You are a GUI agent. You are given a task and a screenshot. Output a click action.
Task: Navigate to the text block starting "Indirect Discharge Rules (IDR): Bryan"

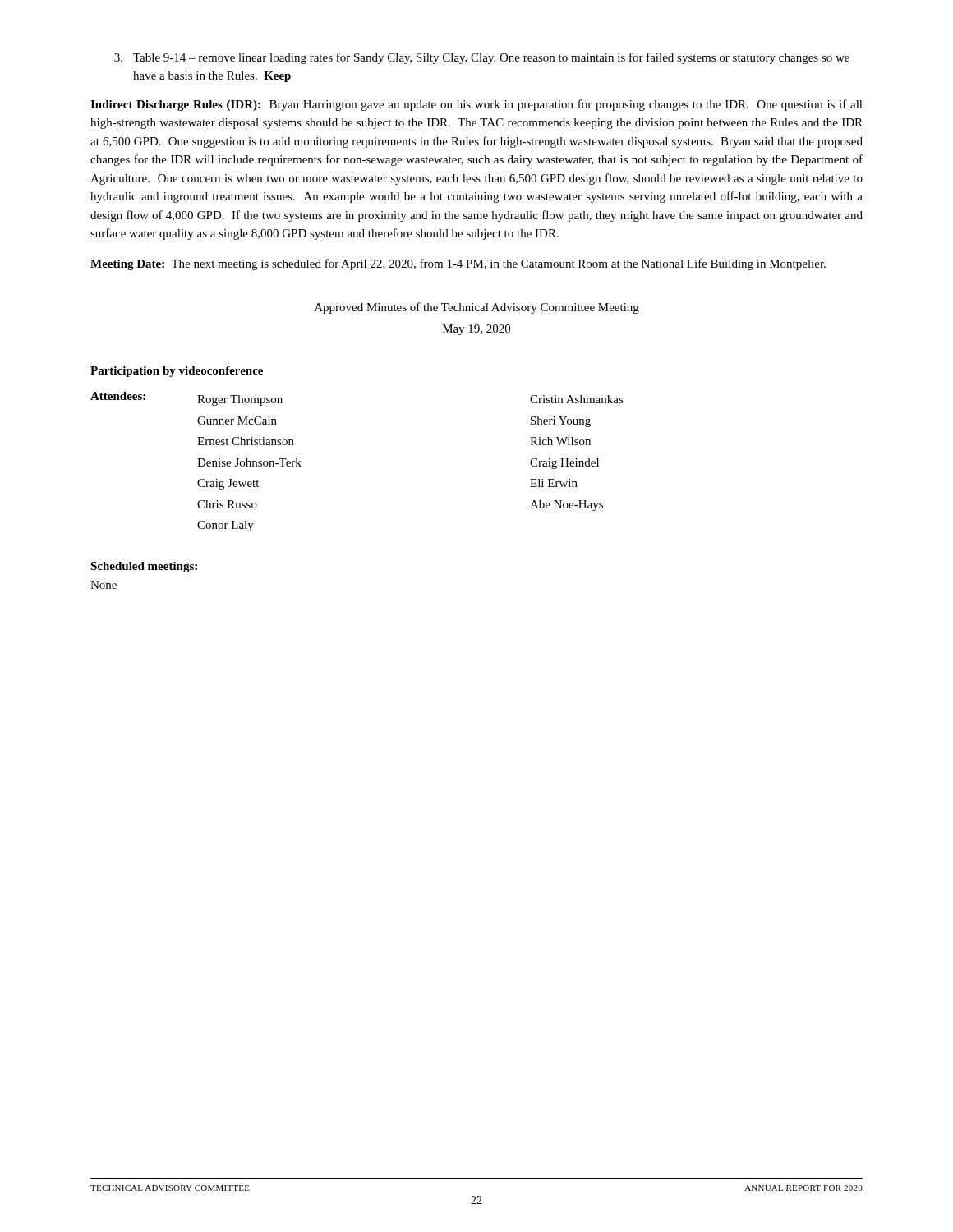[476, 169]
